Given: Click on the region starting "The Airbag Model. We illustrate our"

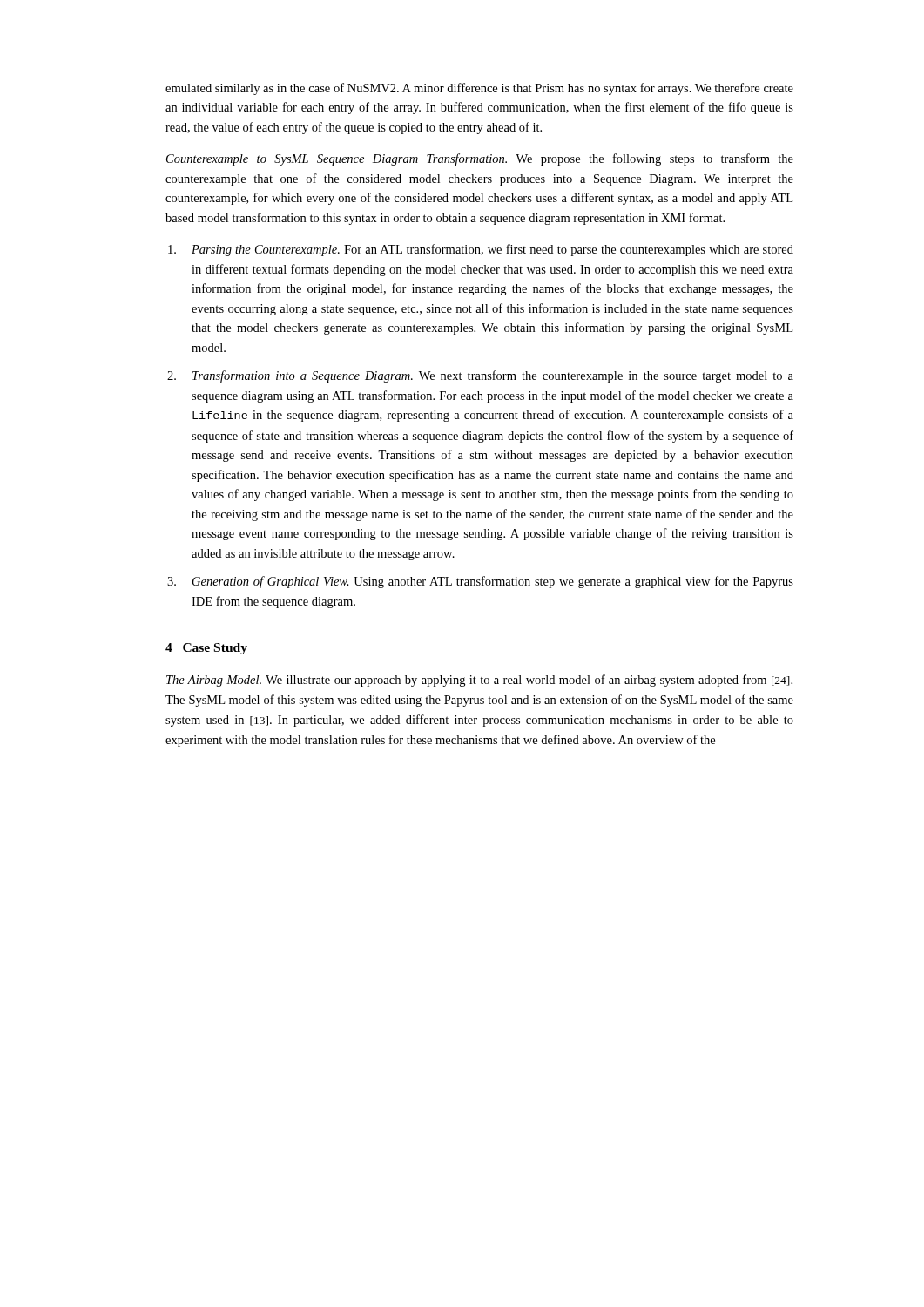Looking at the screenshot, I should pyautogui.click(x=479, y=710).
